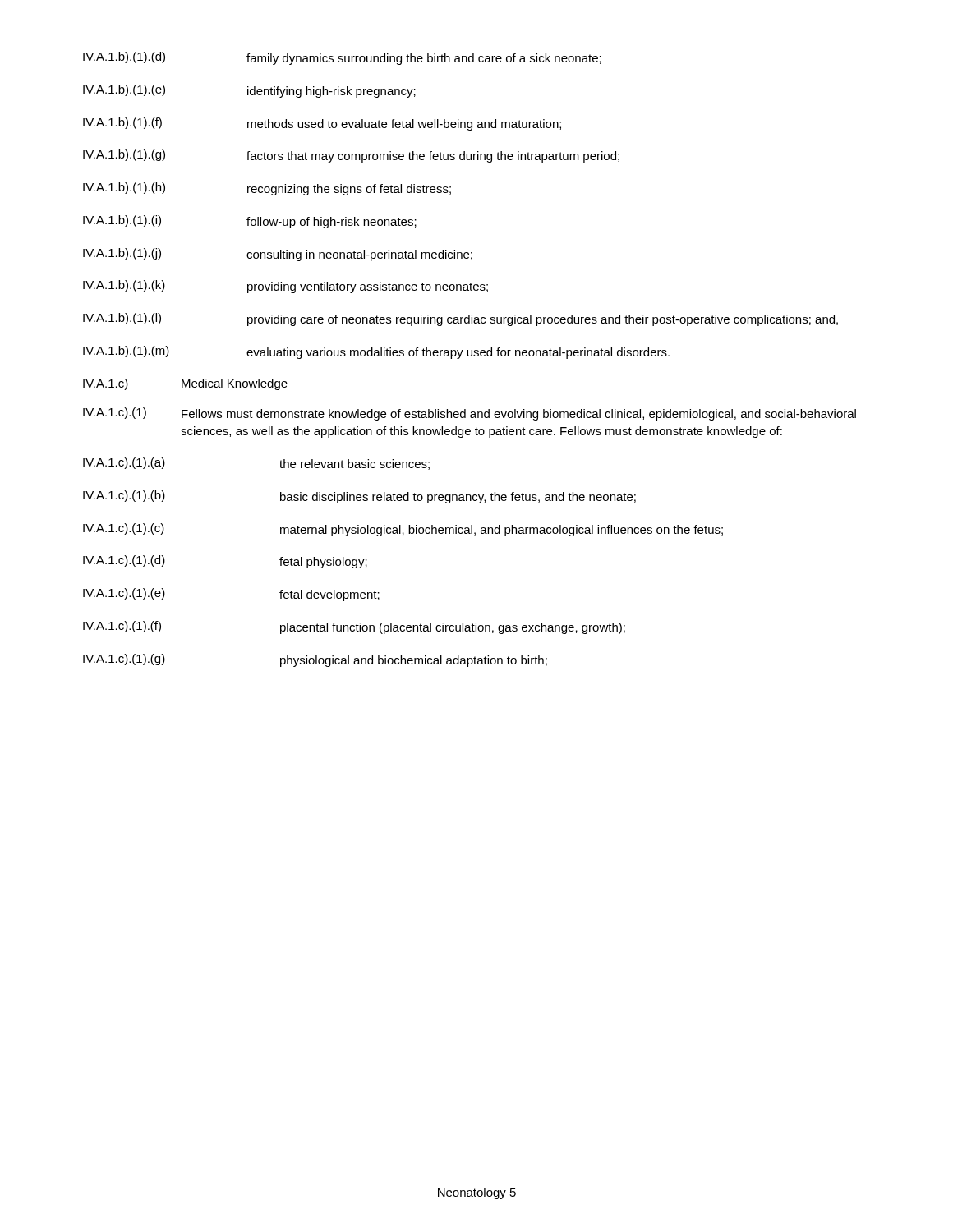Click on the list item that reads "IV.A.1.c).(1).(f) placental function (placental circulation, gas exchange,"

pos(476,627)
